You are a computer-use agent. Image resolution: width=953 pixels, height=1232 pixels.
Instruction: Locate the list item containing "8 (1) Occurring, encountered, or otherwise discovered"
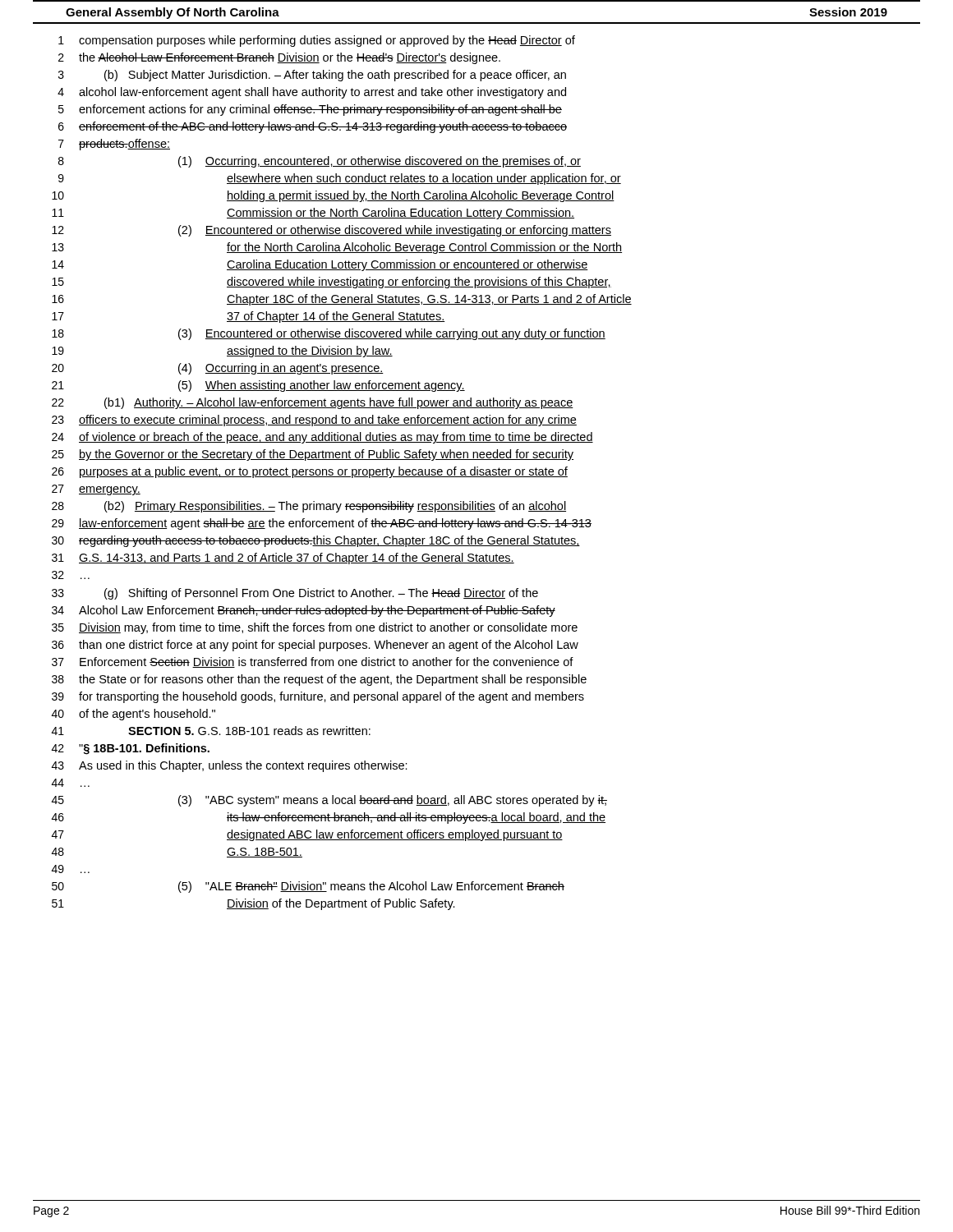[x=476, y=187]
